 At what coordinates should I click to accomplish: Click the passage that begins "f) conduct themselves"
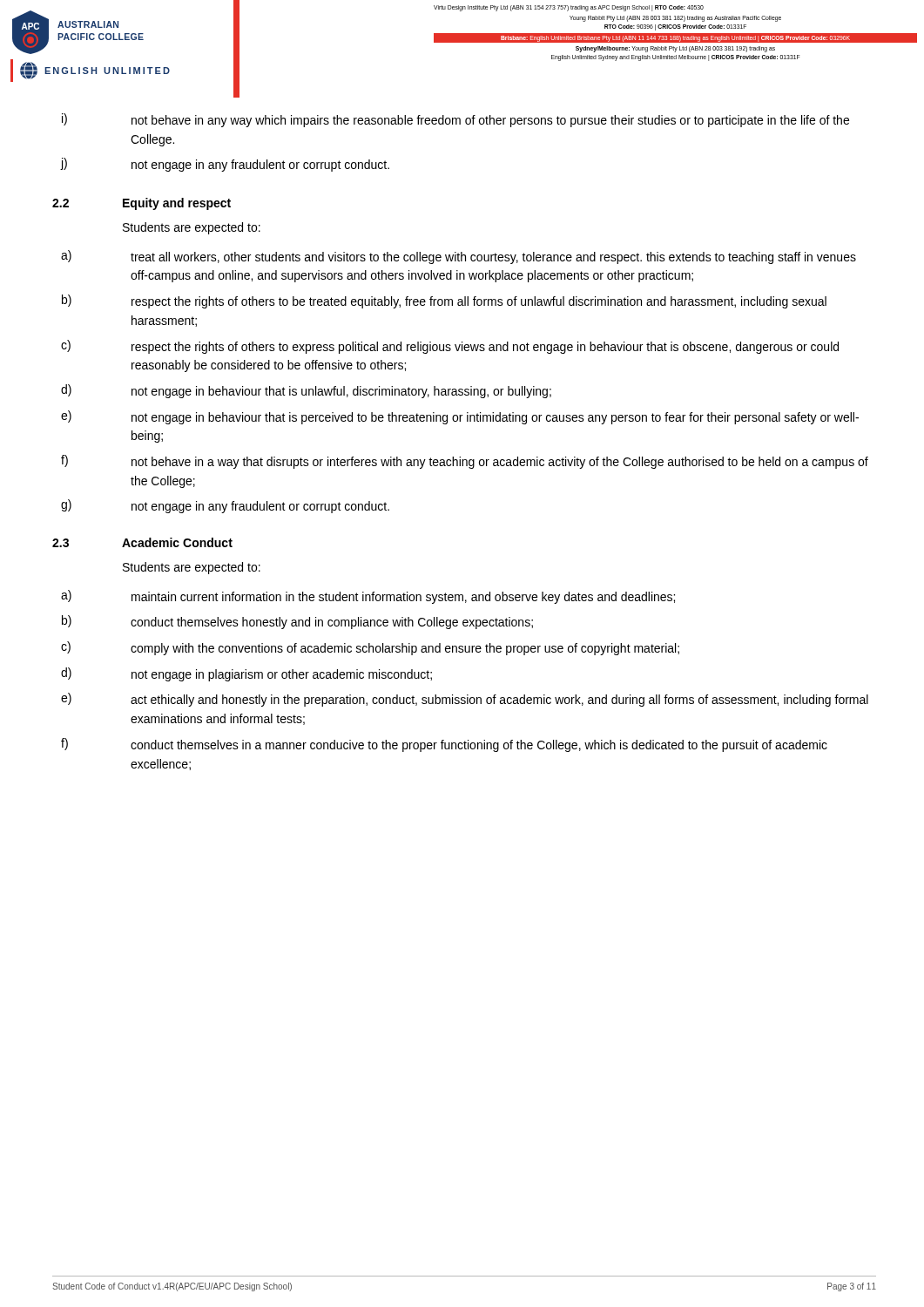tap(464, 755)
